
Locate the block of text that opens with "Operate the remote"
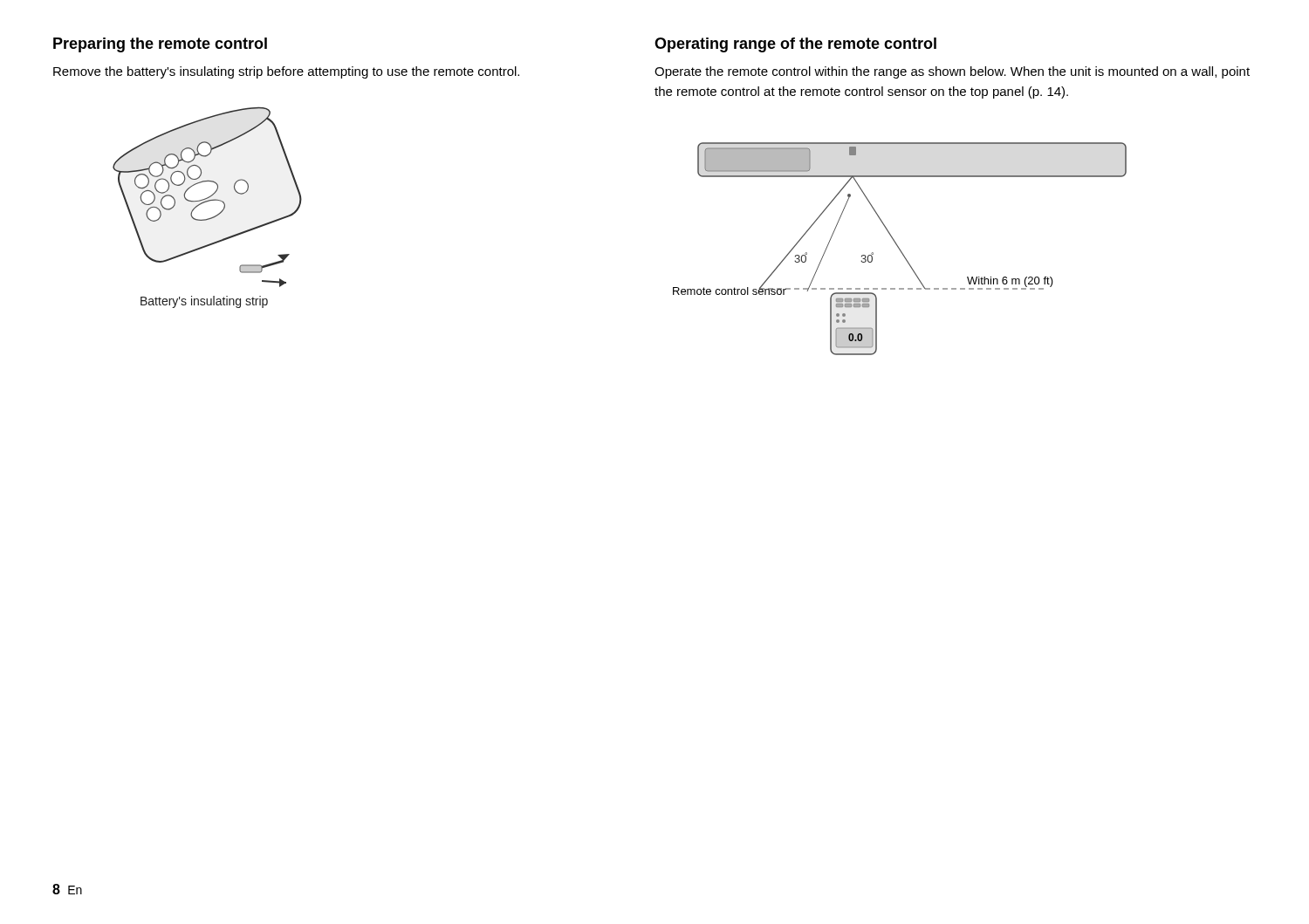point(952,81)
